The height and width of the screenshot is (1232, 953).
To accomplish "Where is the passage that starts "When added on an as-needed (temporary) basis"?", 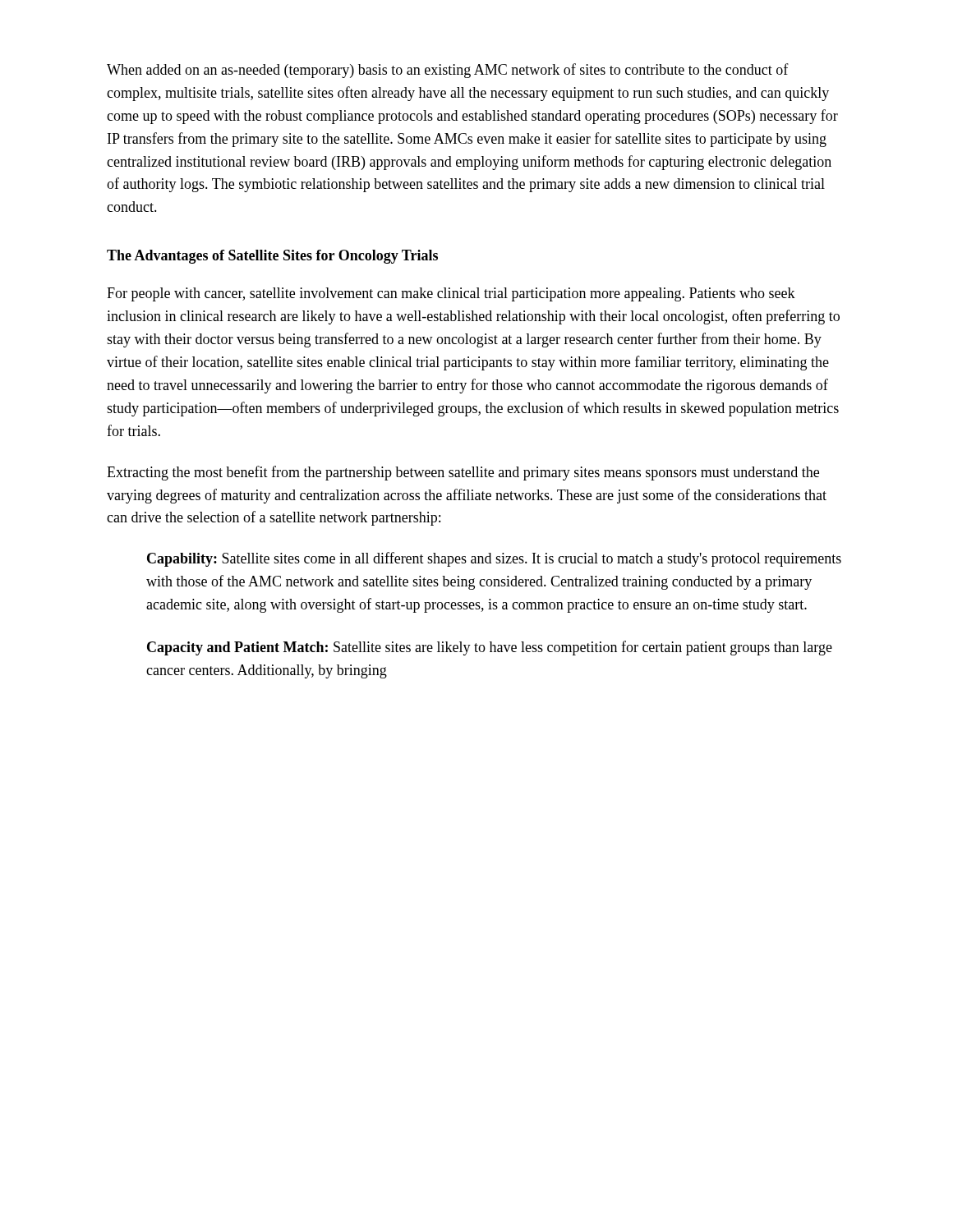I will 472,139.
